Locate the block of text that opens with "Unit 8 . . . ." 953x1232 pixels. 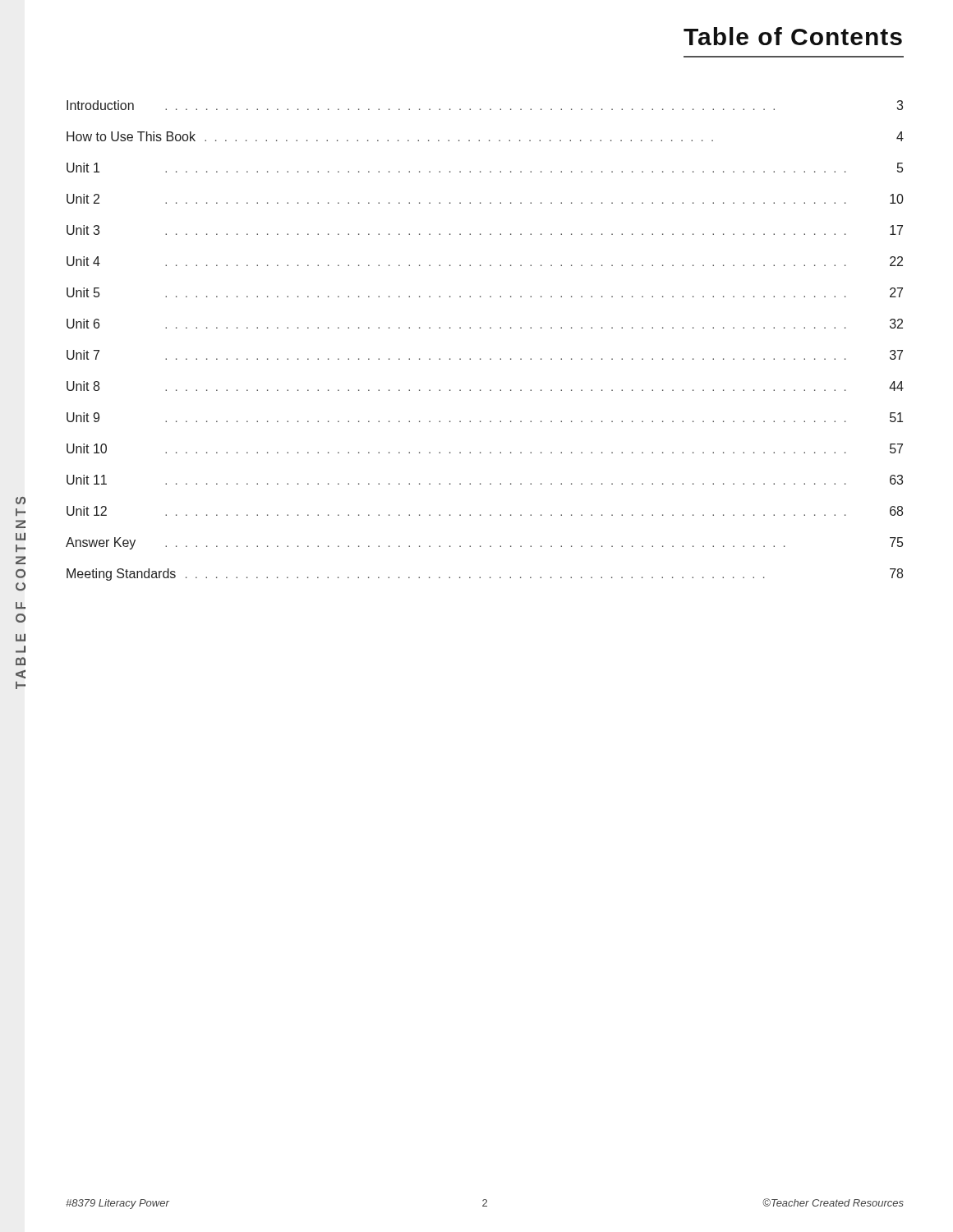[485, 387]
